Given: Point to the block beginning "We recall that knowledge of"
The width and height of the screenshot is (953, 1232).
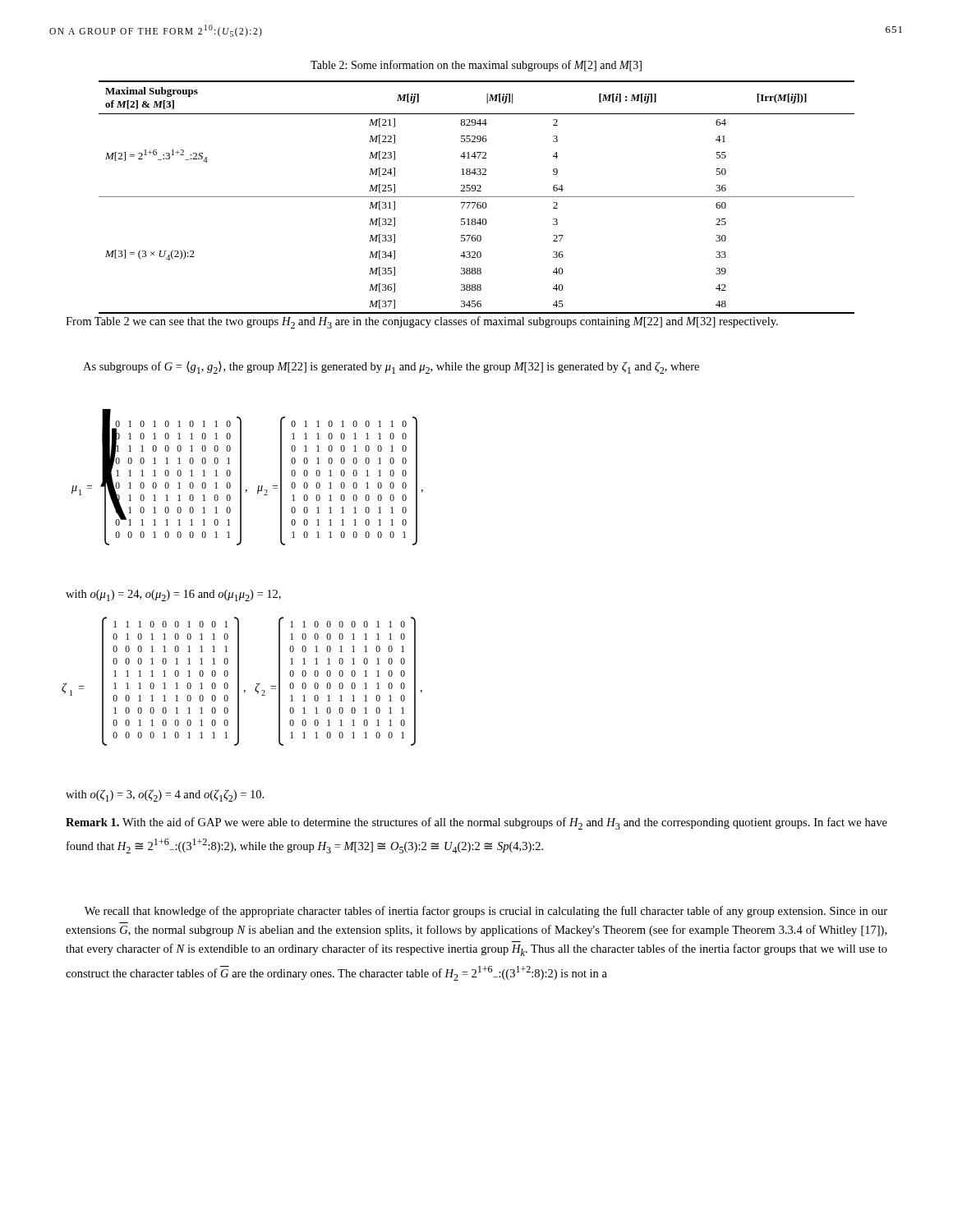Looking at the screenshot, I should (x=476, y=943).
